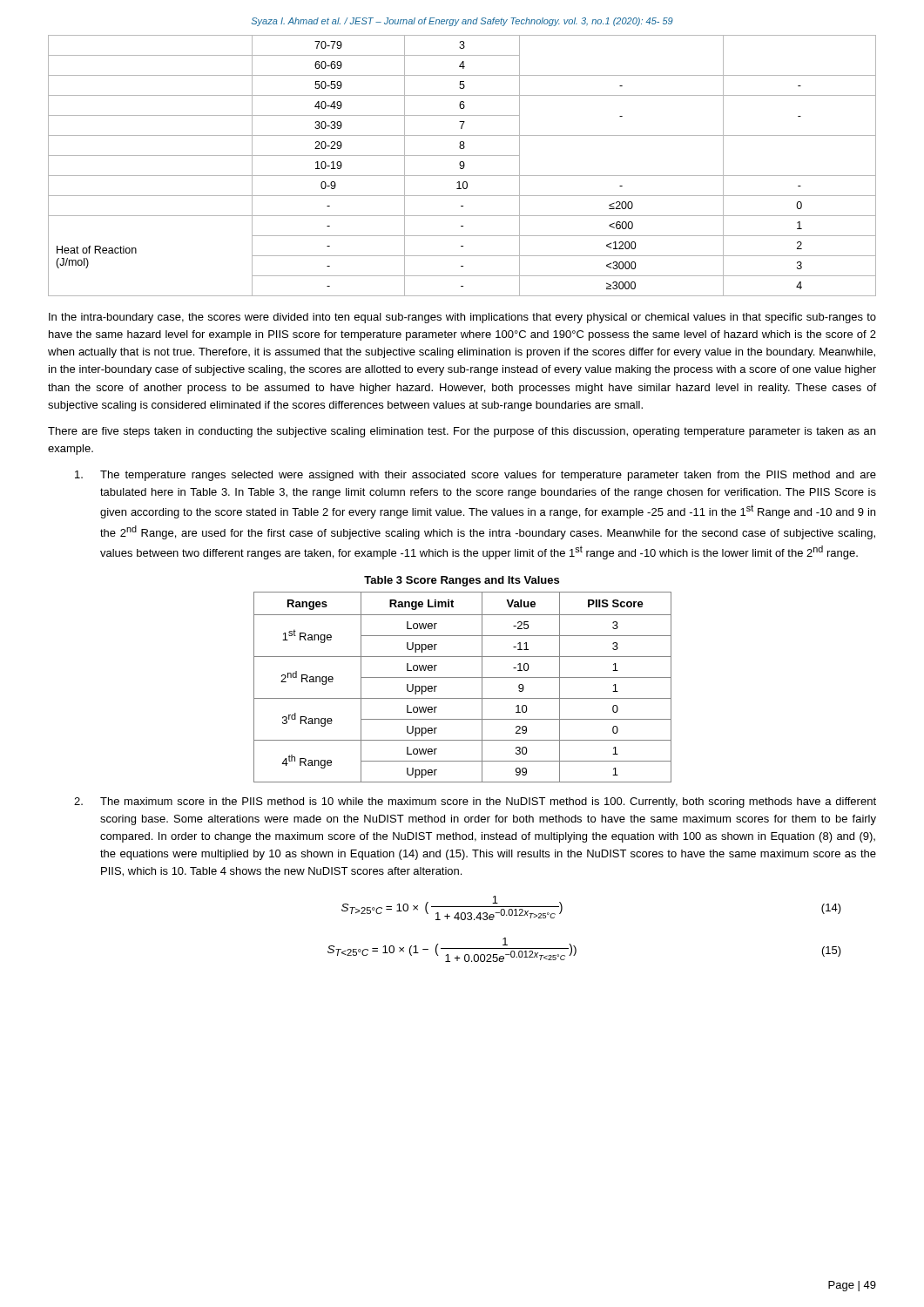Select the passage starting "Table 3 Score Ranges and Its"
This screenshot has height=1307, width=924.
(x=462, y=580)
